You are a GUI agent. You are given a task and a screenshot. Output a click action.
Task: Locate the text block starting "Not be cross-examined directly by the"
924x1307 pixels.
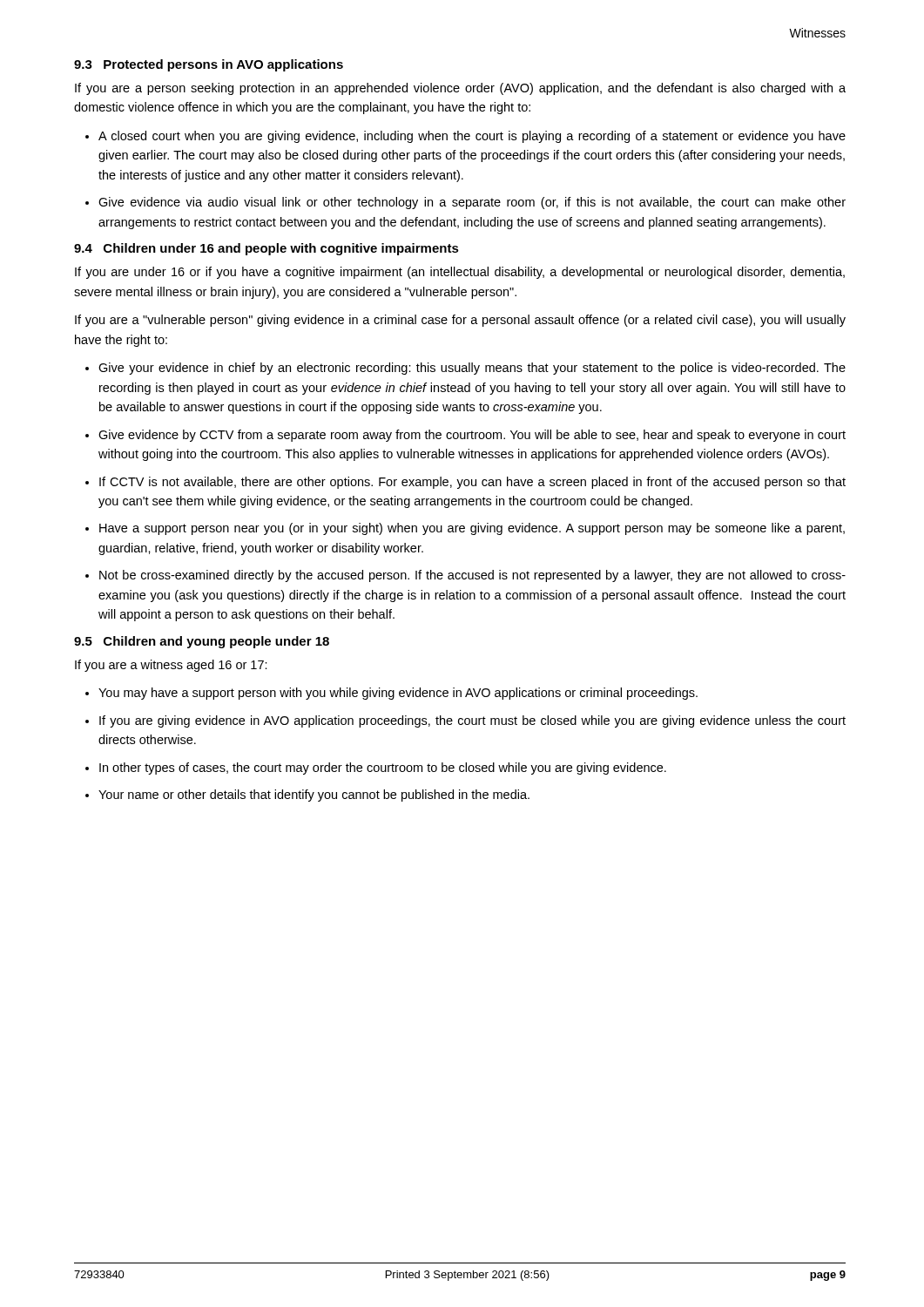pos(472,595)
